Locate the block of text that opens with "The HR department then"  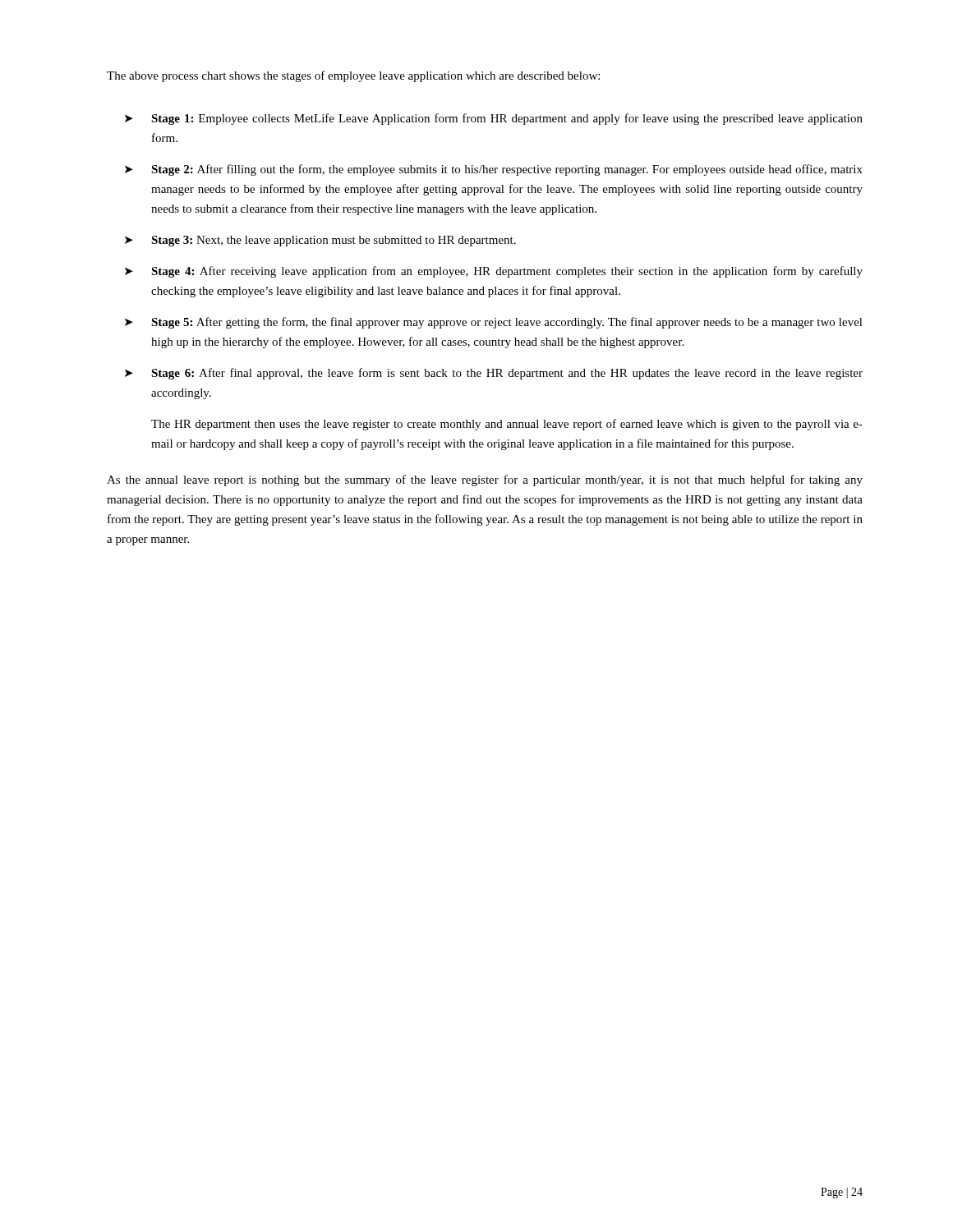(507, 434)
